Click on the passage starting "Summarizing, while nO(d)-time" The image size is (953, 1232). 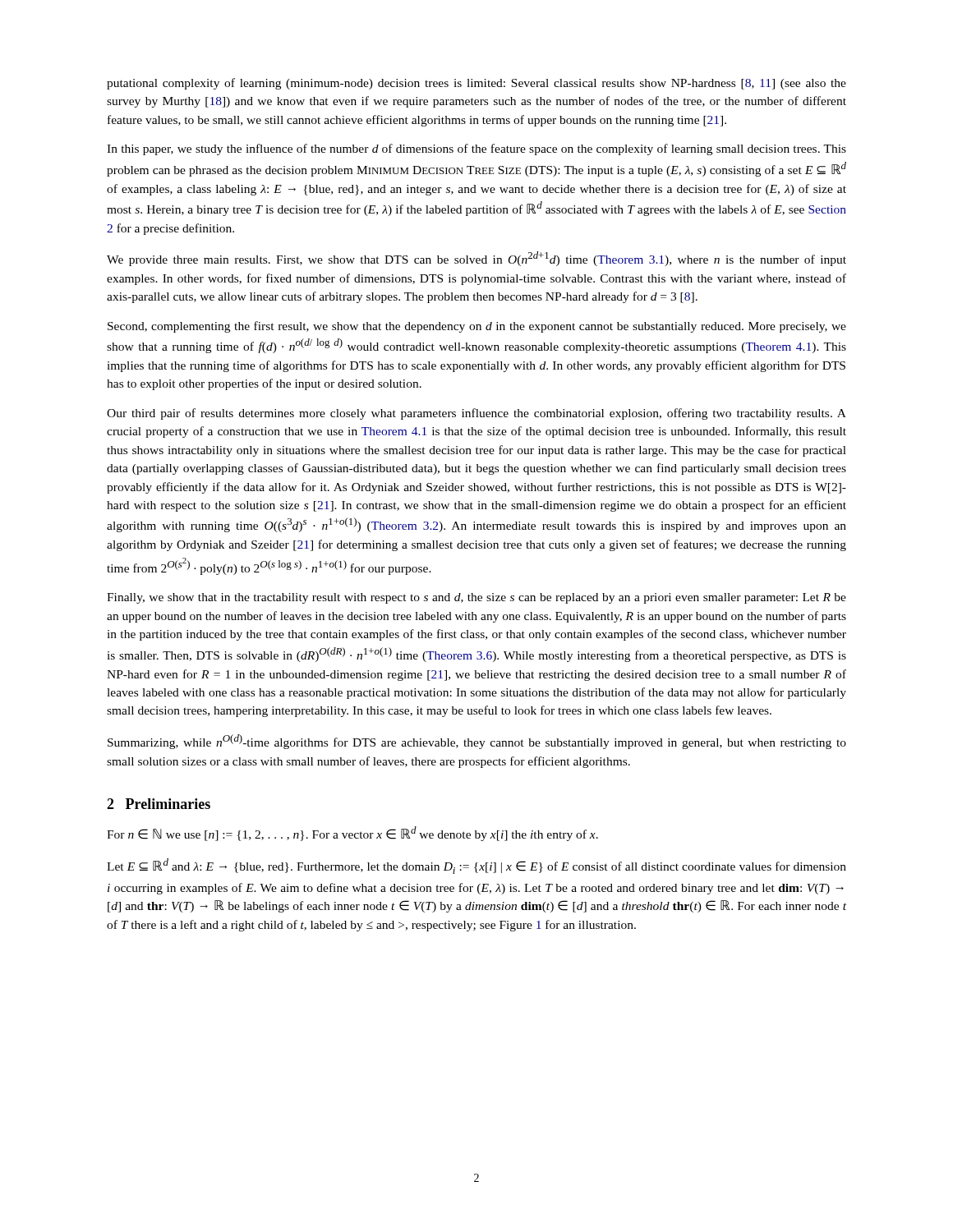point(476,750)
